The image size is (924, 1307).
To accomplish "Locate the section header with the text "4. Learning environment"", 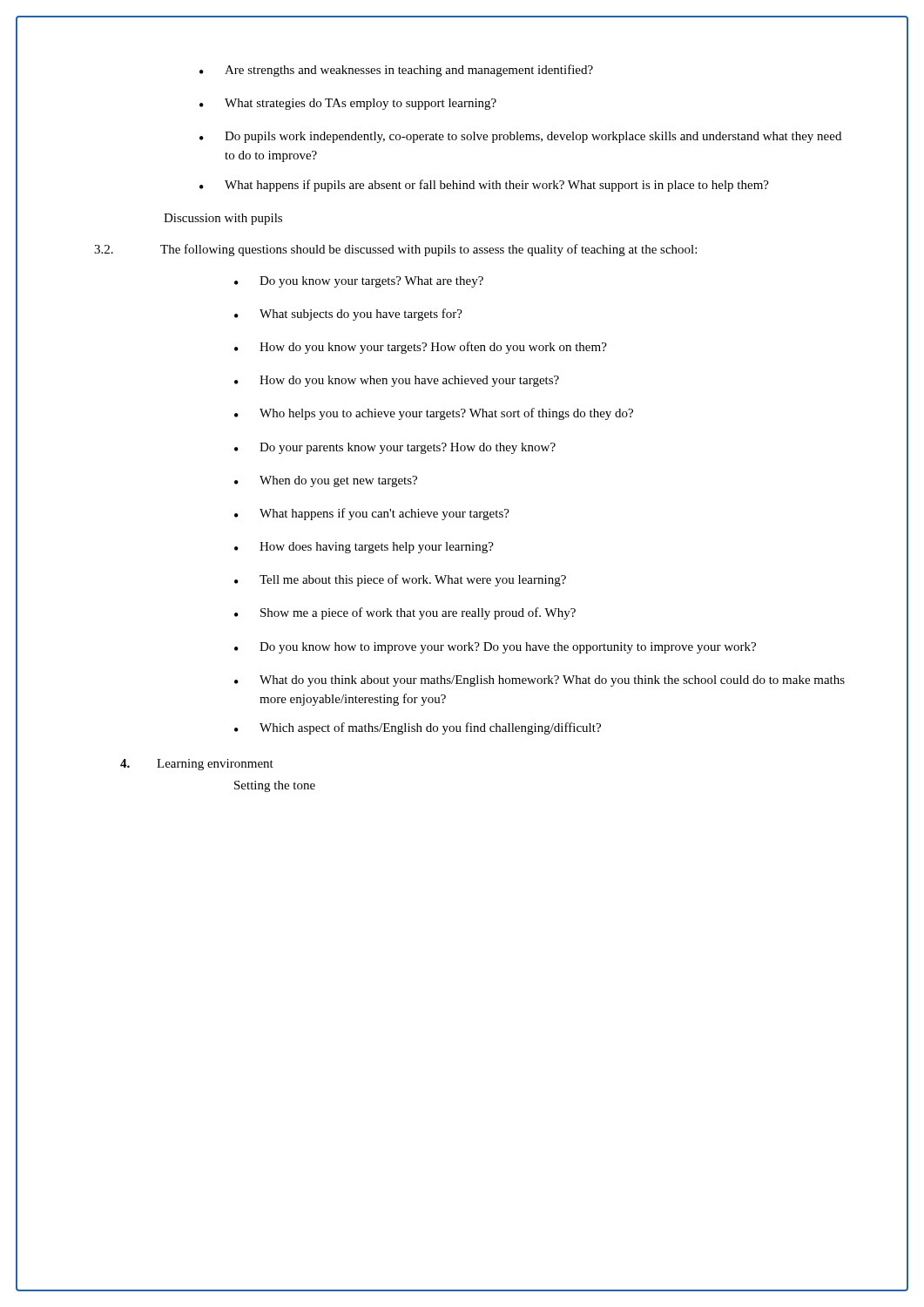I will coord(197,765).
